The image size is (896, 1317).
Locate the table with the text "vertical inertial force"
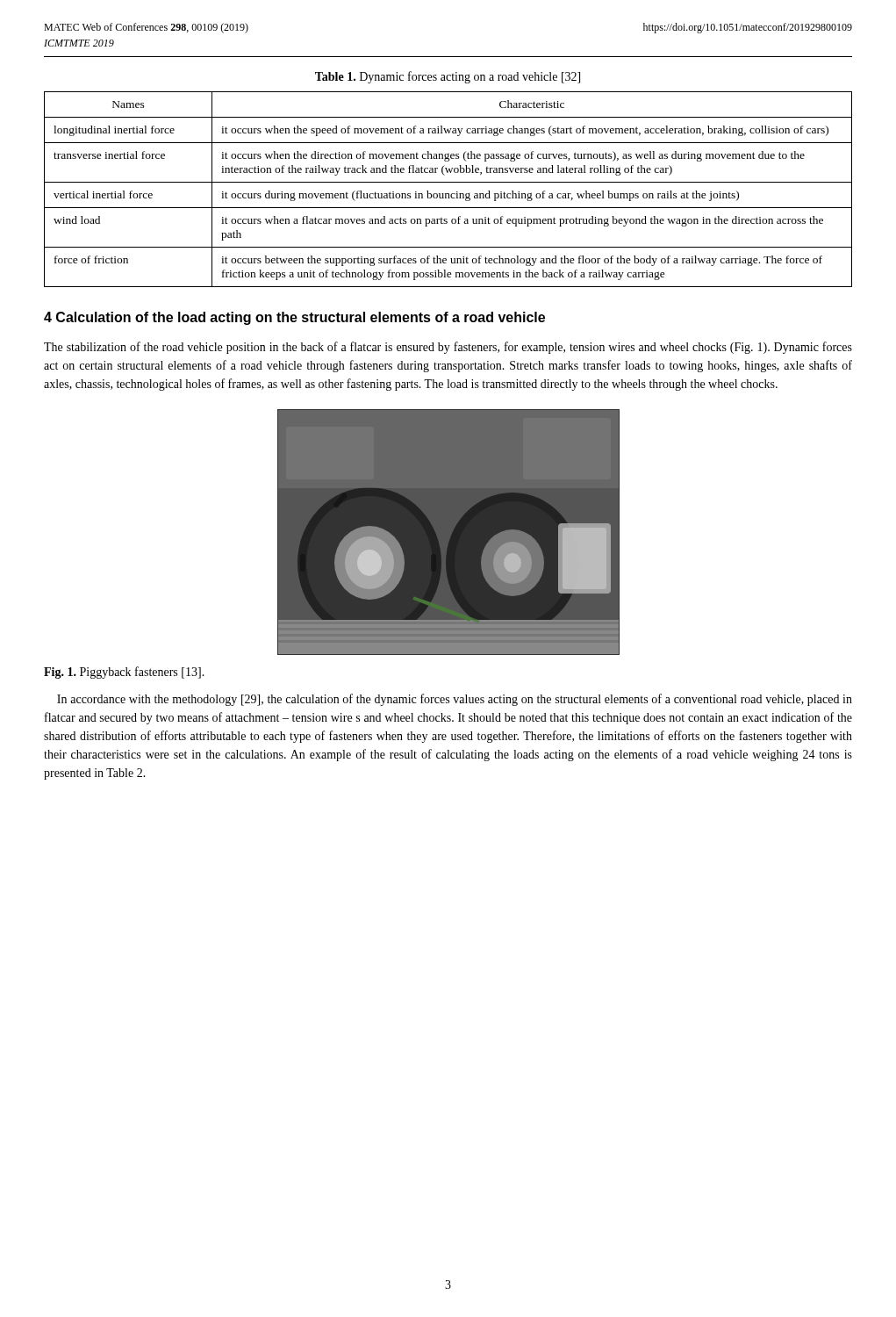click(448, 189)
